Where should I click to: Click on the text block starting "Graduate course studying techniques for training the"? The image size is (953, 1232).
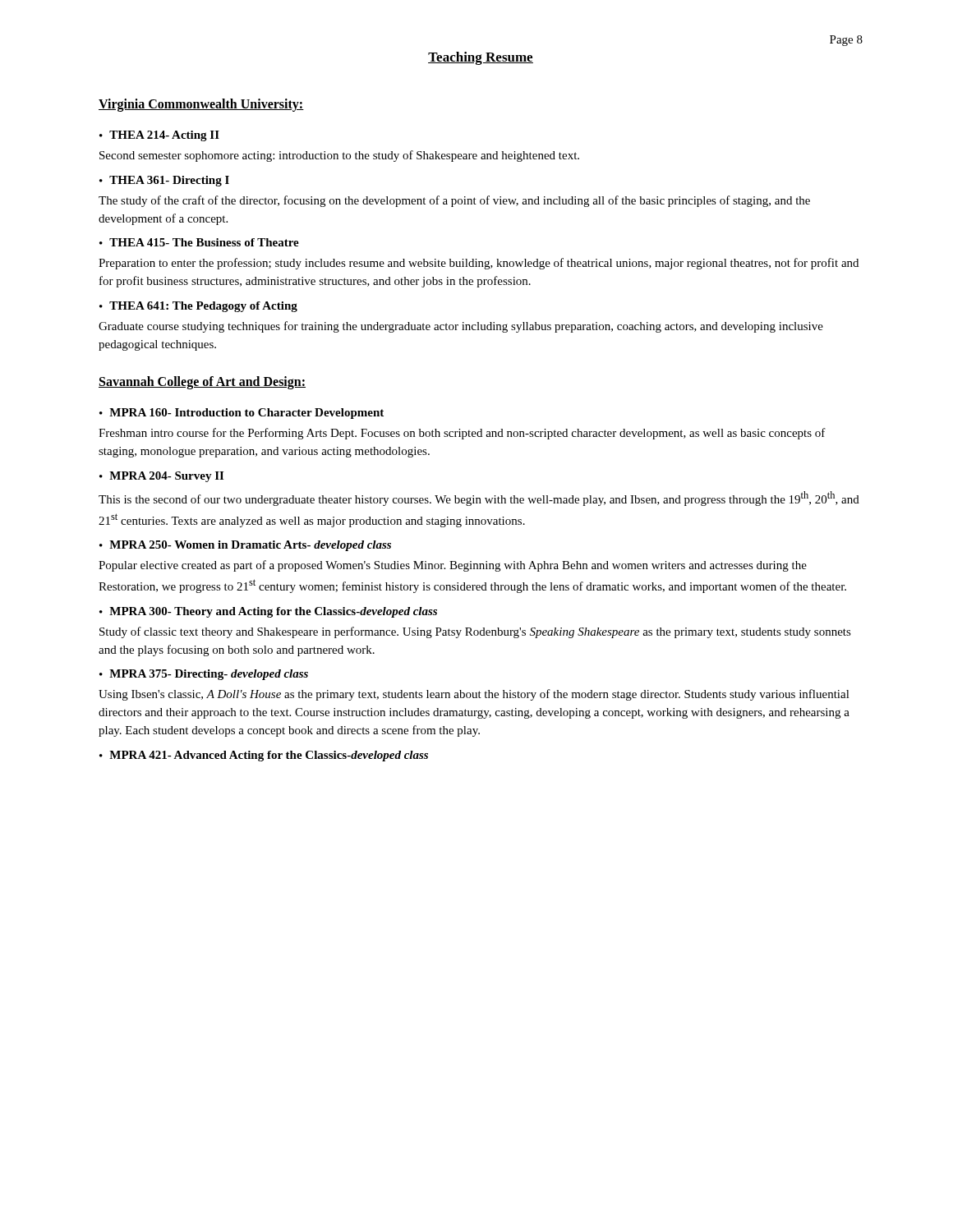coord(461,335)
